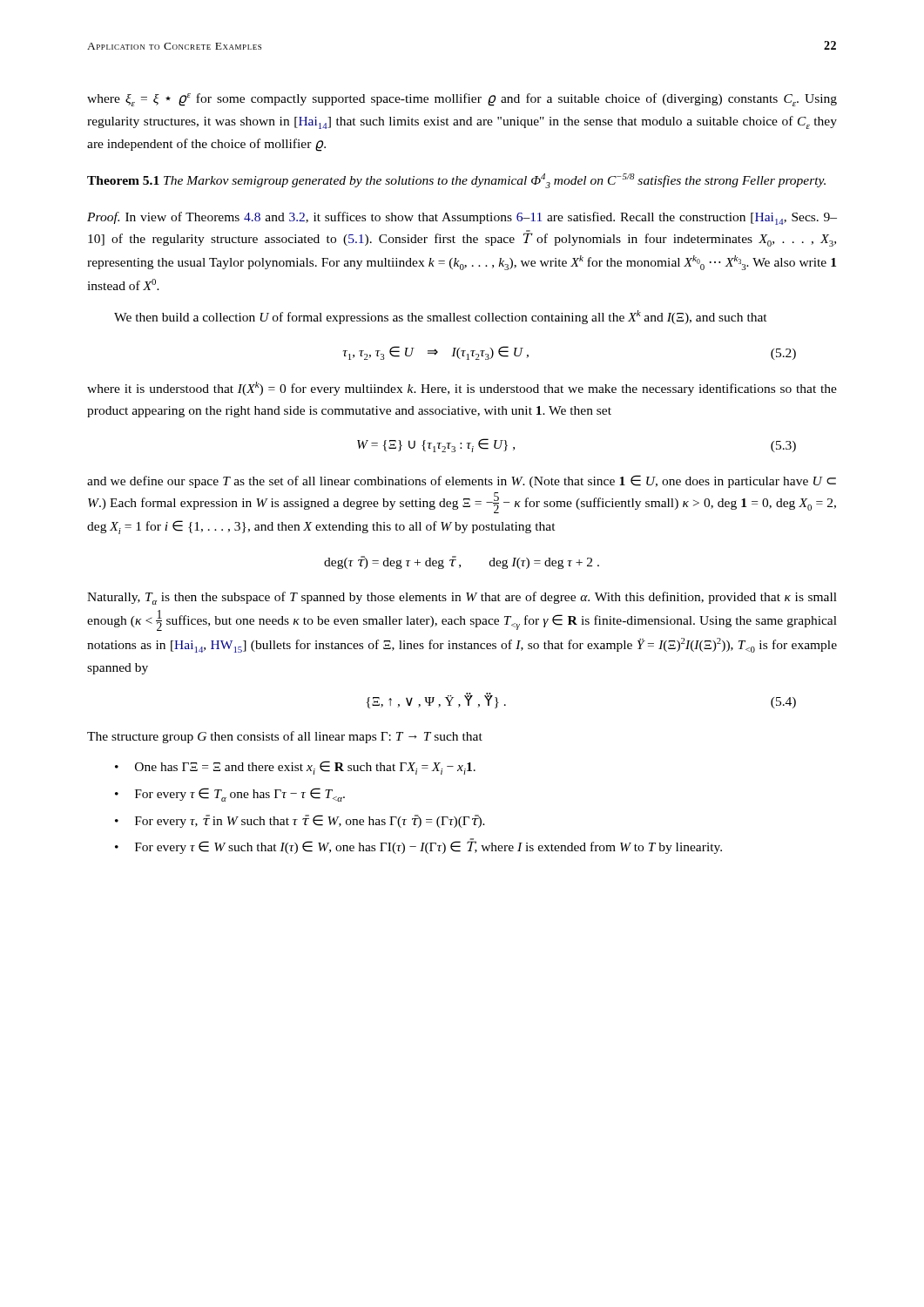The image size is (924, 1307).
Task: Navigate to the passage starting "W = {Ξ} ∪ {τ1τ2τ3"
Action: 462,445
